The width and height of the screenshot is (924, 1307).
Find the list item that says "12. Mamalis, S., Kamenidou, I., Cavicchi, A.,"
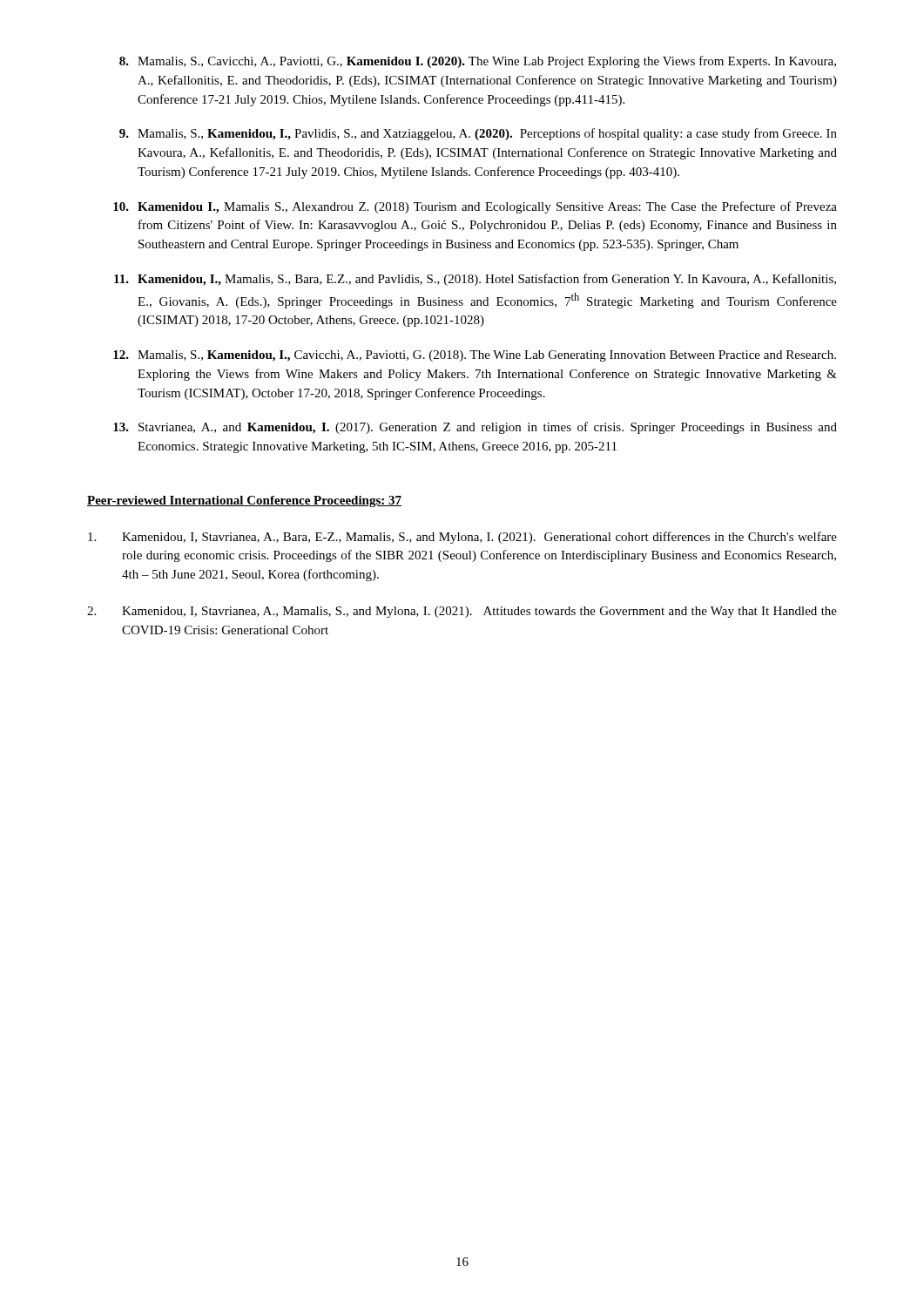tap(462, 374)
